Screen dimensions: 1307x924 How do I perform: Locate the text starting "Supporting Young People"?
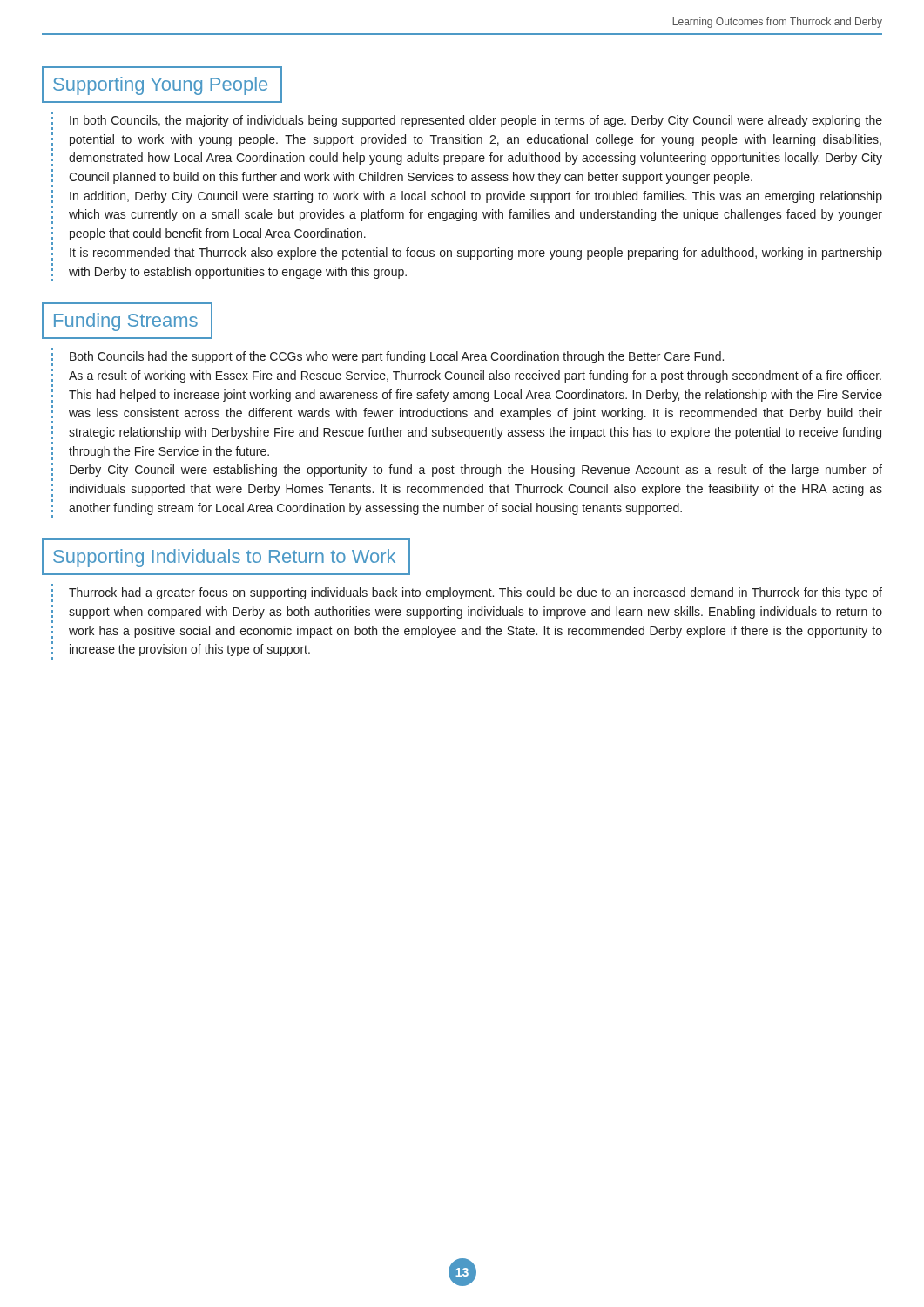pyautogui.click(x=160, y=84)
